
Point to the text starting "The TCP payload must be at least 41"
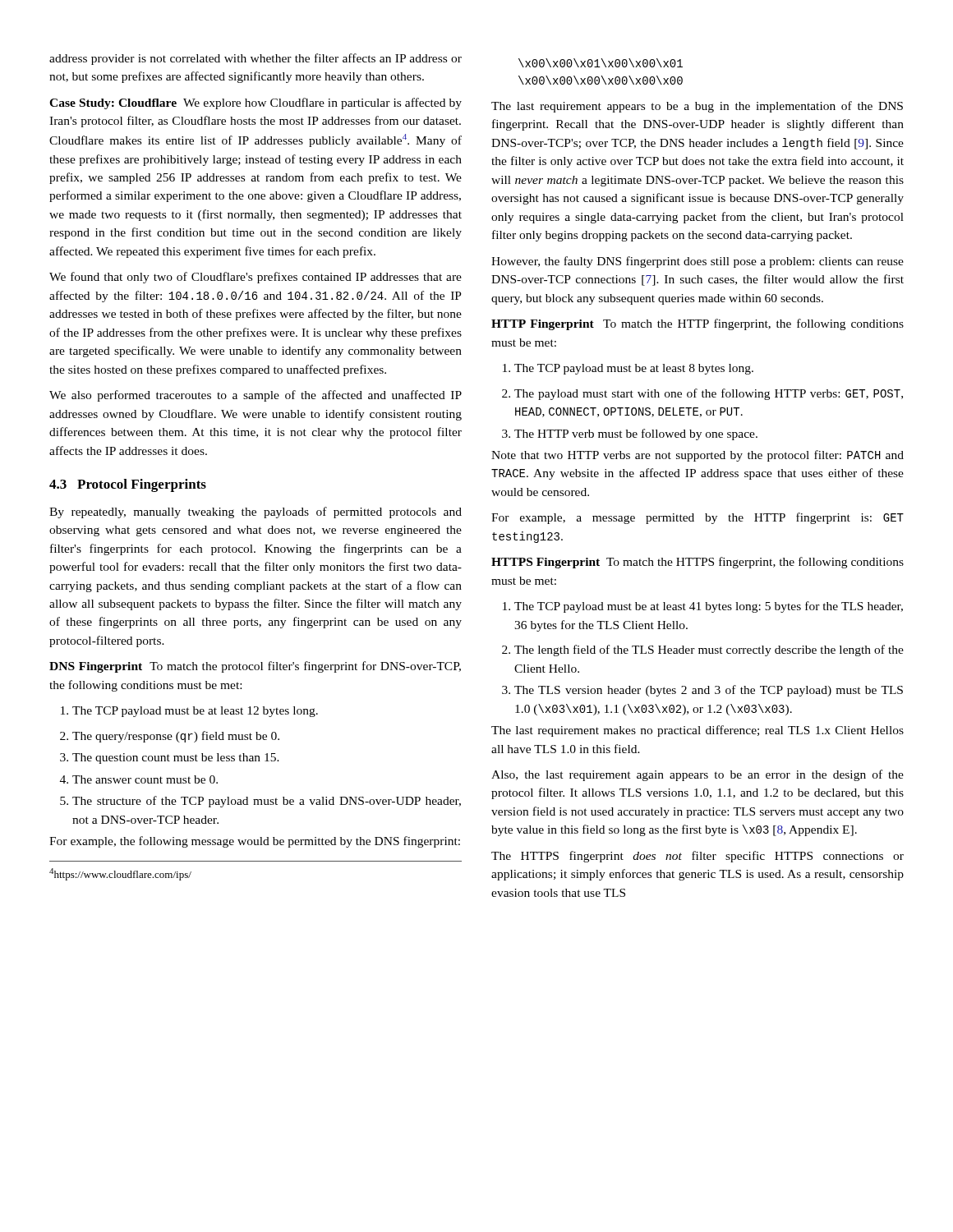coord(698,616)
